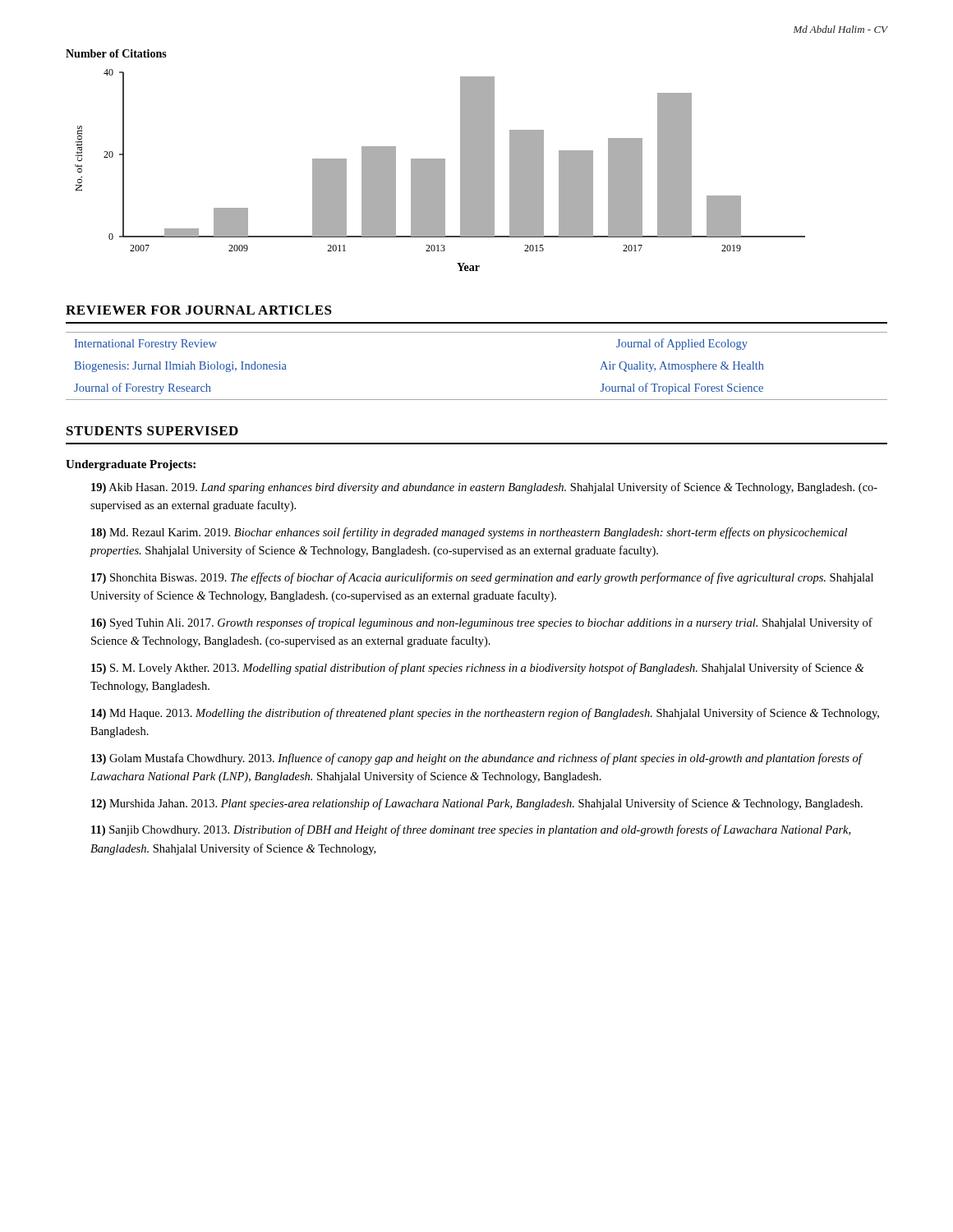The width and height of the screenshot is (953, 1232).
Task: Click on the table containing "International Forestry Review"
Action: pos(476,366)
